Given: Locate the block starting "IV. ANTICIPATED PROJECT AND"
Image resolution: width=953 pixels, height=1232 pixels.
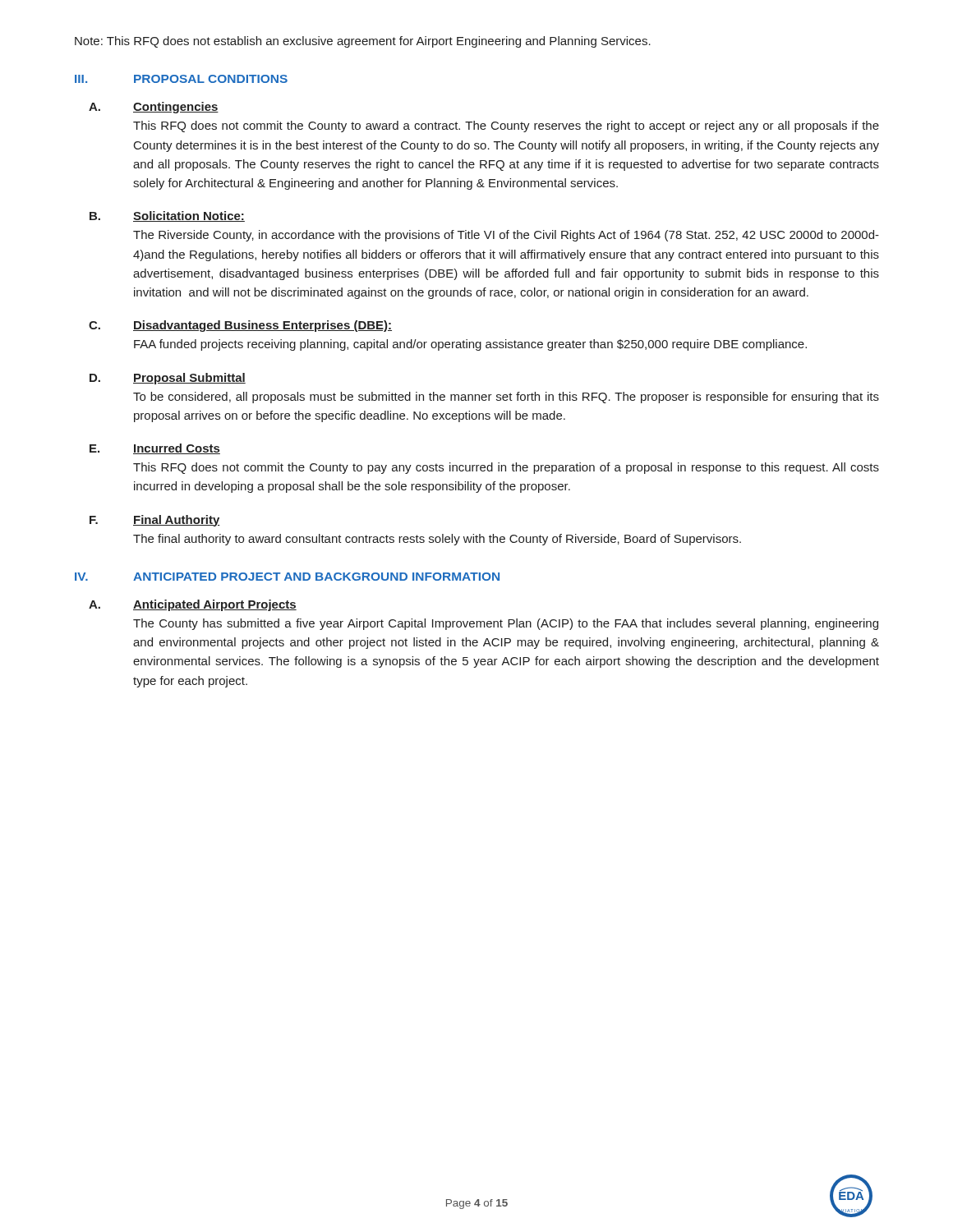Looking at the screenshot, I should pyautogui.click(x=287, y=576).
